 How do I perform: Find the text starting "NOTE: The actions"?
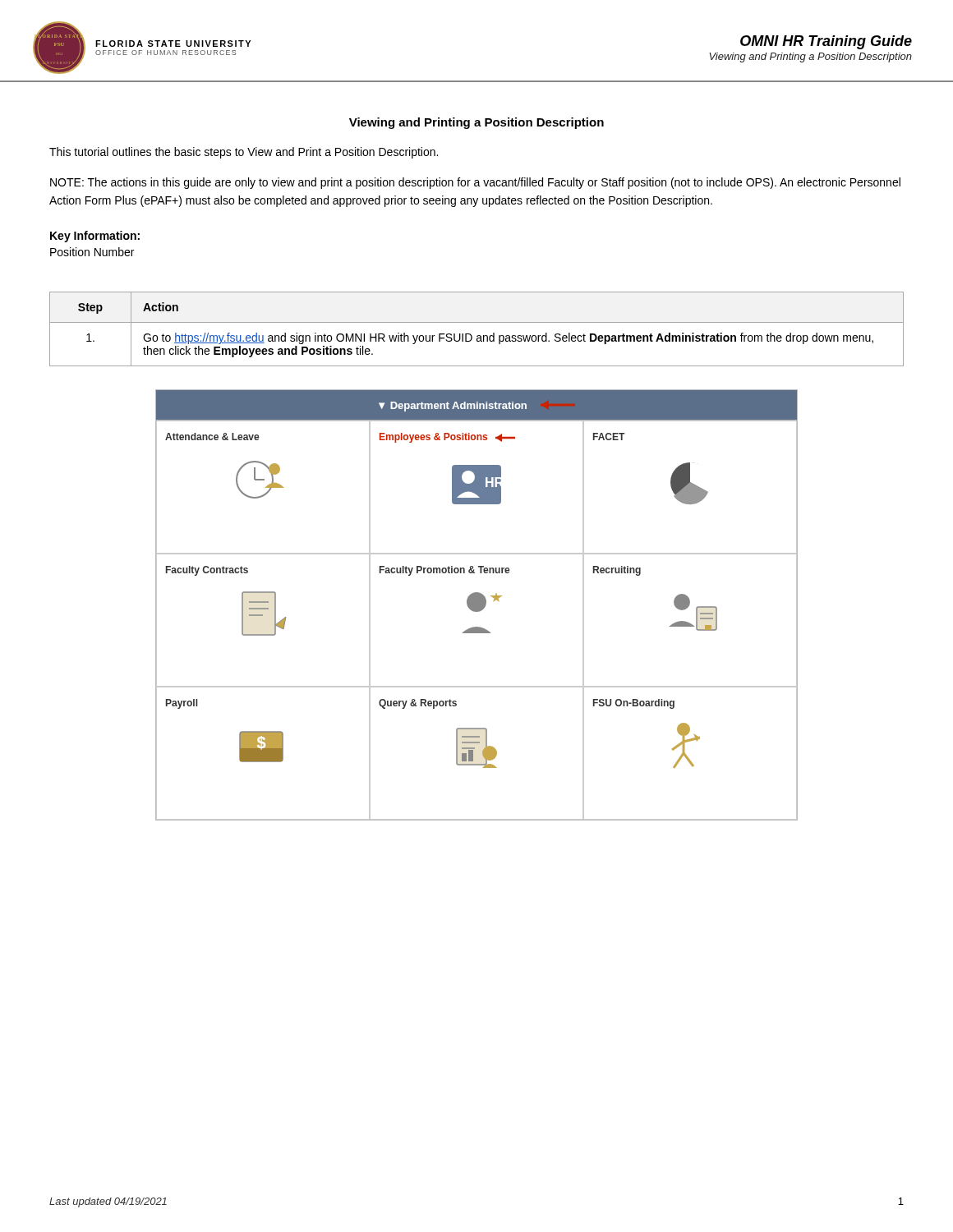[x=475, y=191]
